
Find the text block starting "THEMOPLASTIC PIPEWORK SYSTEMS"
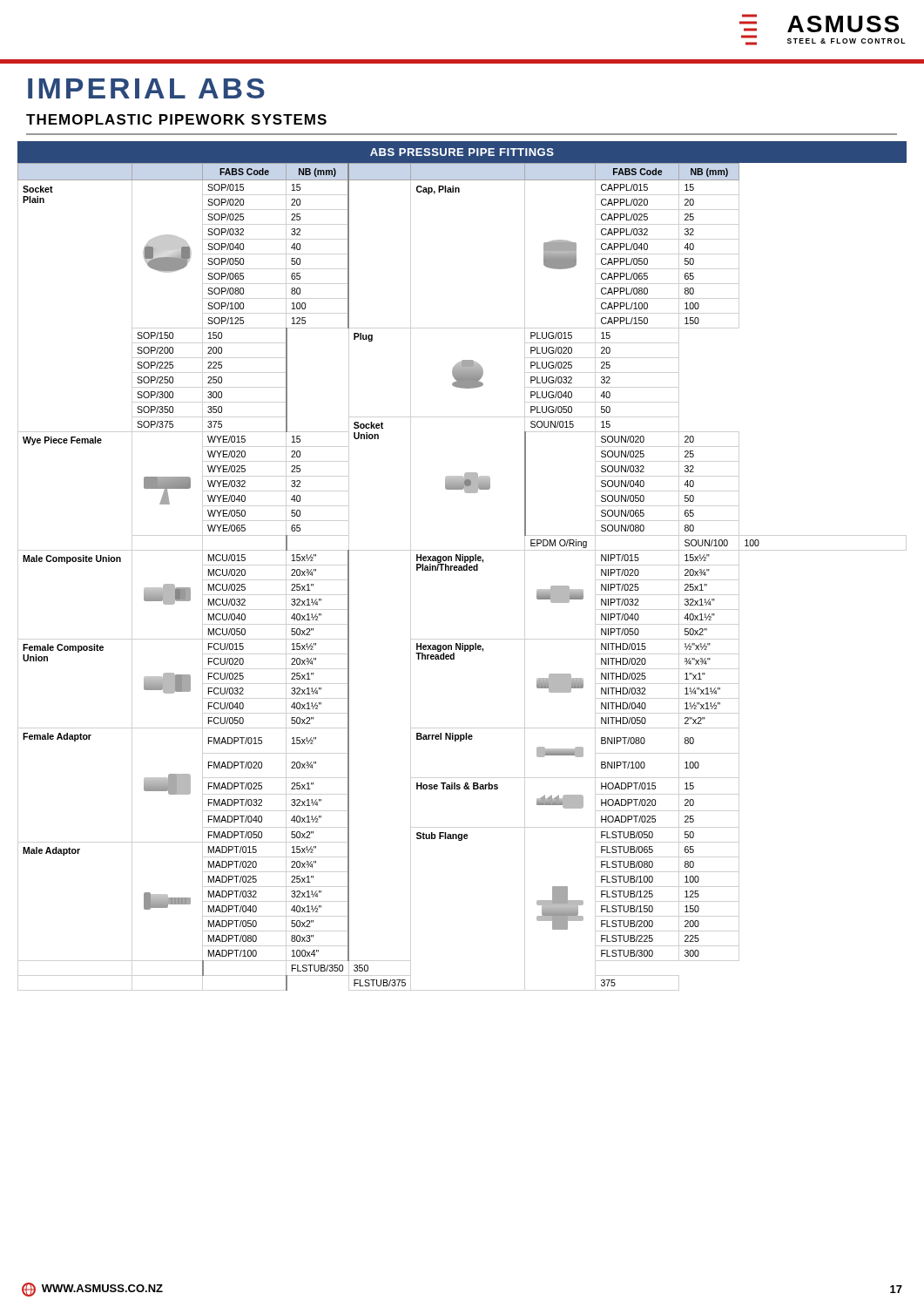click(177, 120)
